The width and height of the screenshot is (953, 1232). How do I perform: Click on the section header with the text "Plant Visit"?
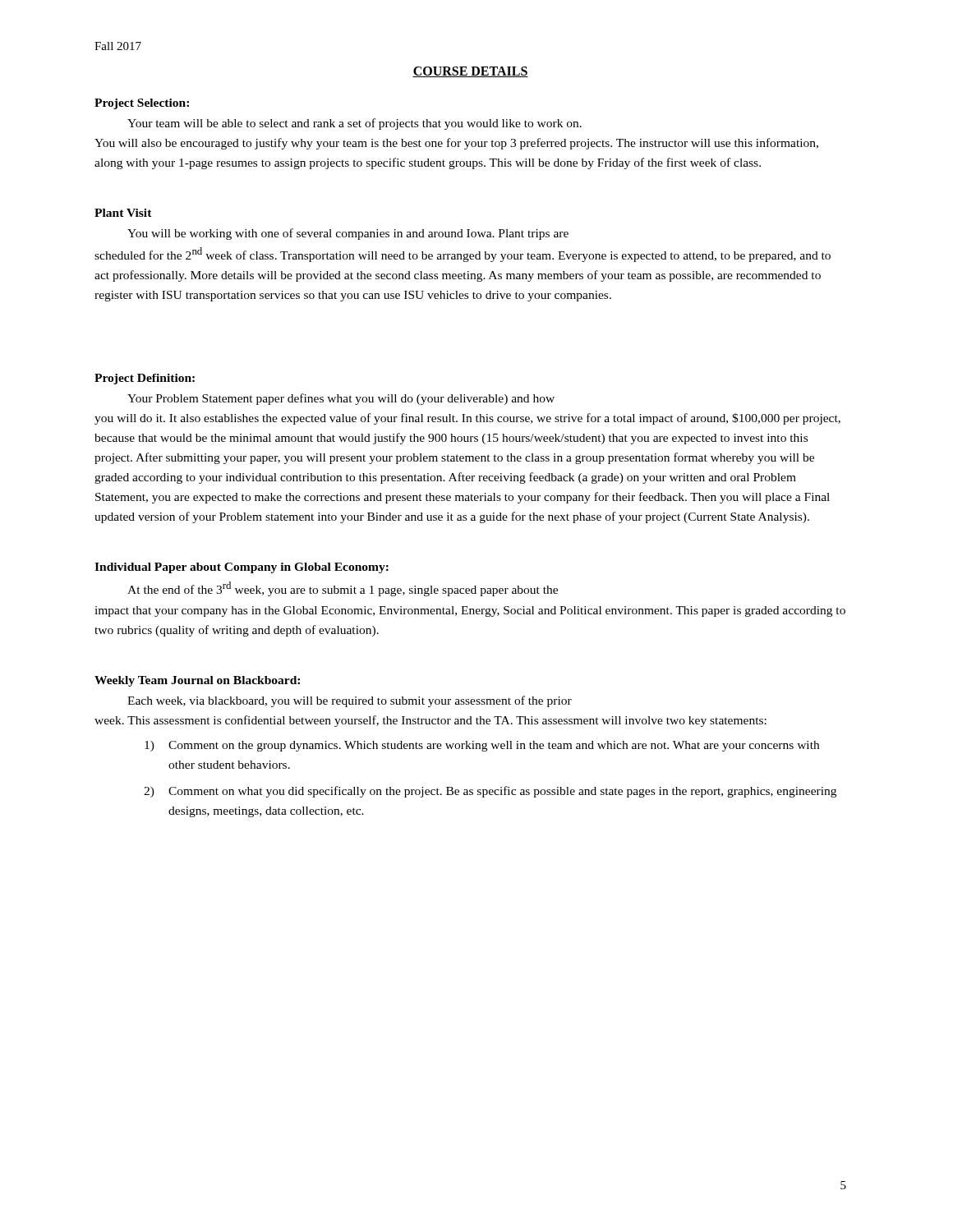click(x=123, y=212)
